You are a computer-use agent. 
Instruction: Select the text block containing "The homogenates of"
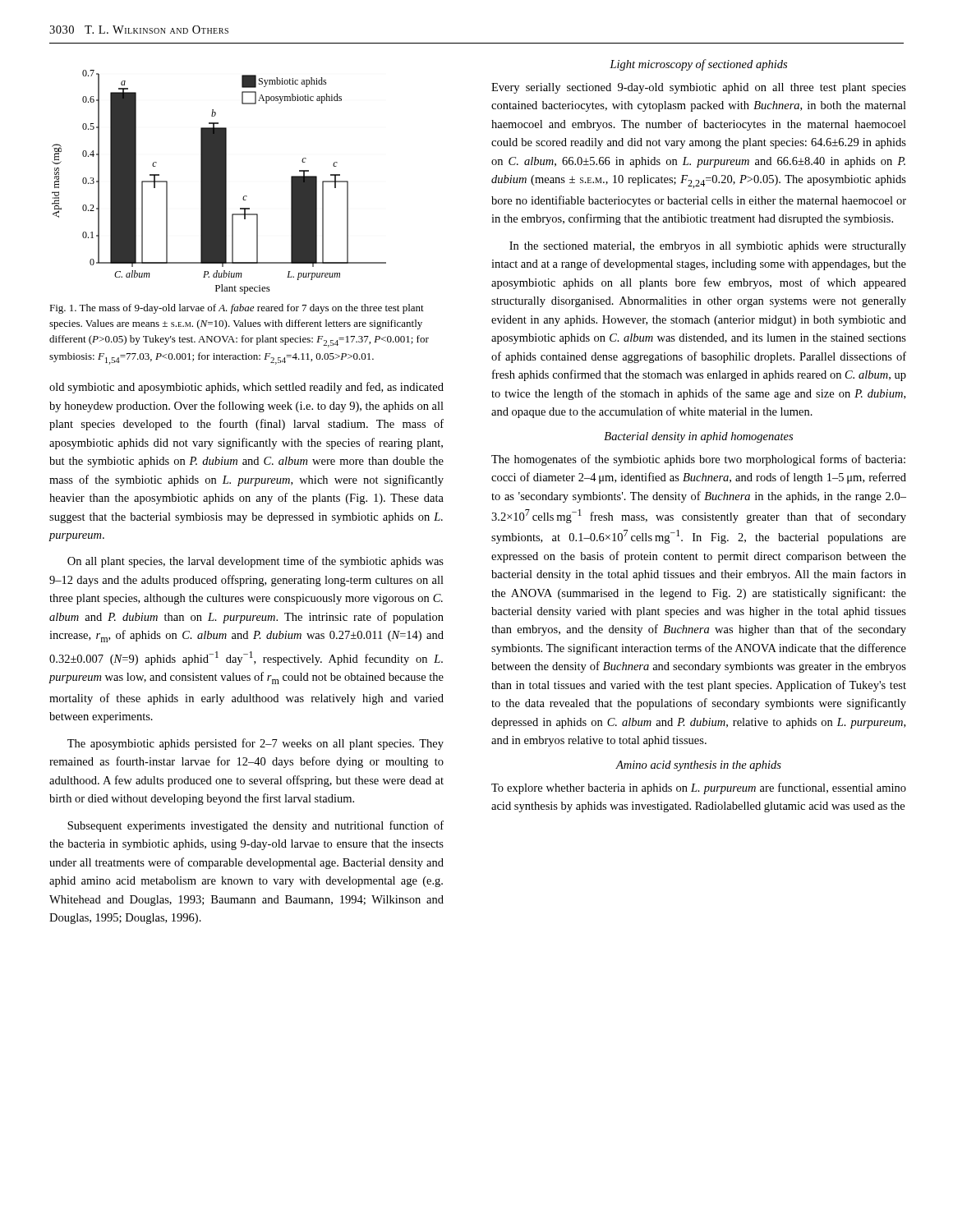tap(699, 600)
